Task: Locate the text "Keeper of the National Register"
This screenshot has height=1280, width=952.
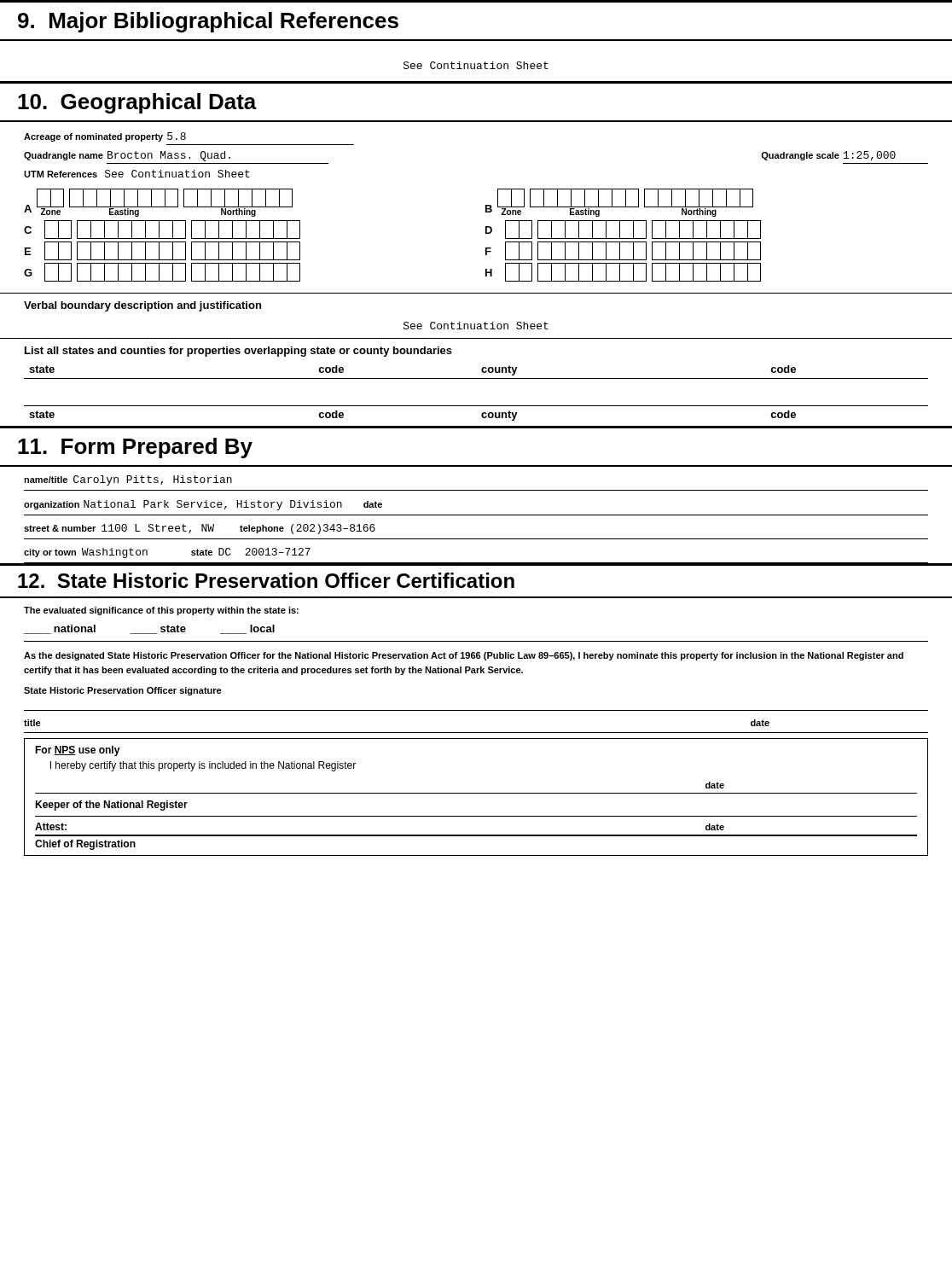Action: point(111,805)
